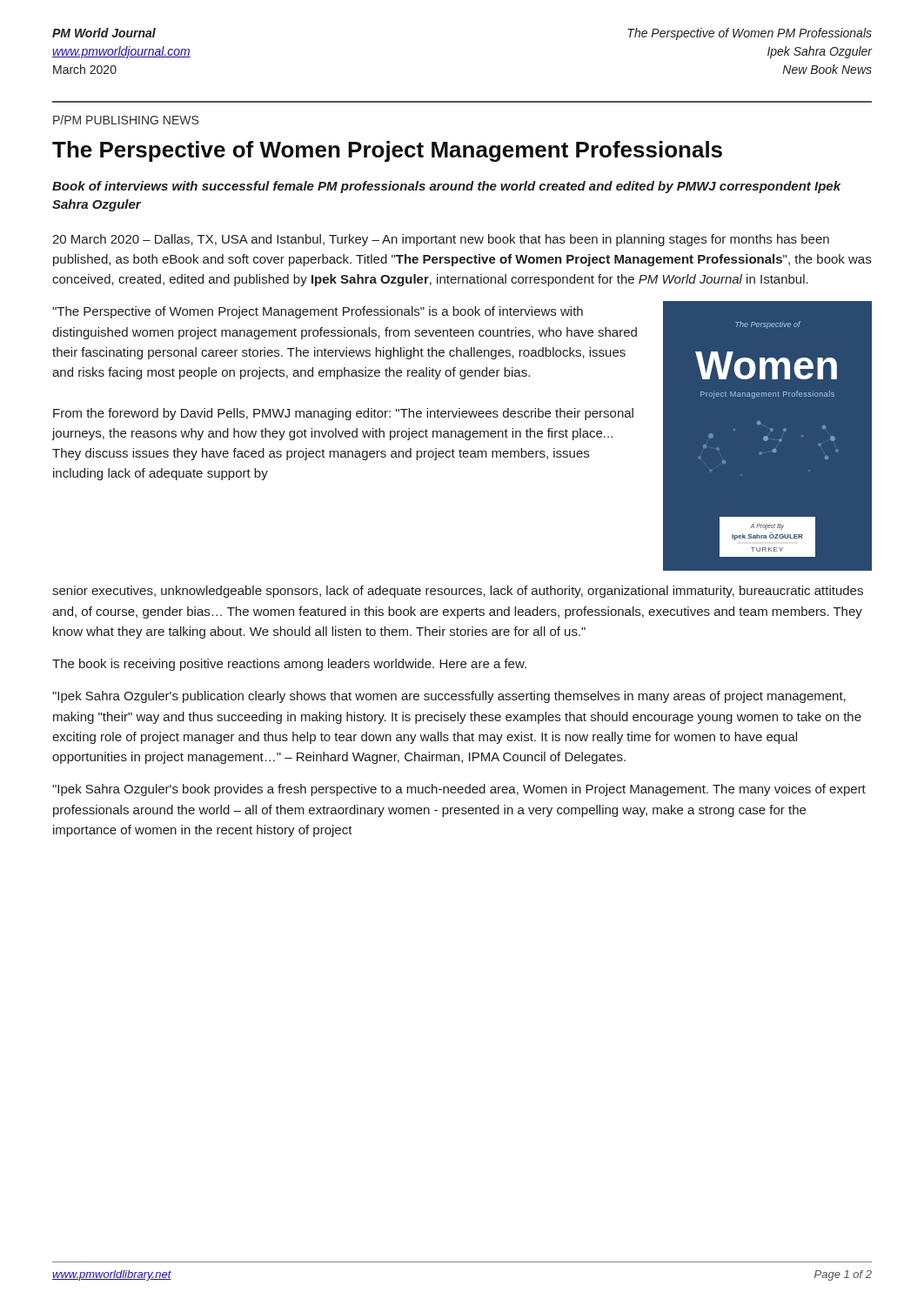Screen dimensions: 1305x924
Task: Click on the photo
Action: (767, 437)
